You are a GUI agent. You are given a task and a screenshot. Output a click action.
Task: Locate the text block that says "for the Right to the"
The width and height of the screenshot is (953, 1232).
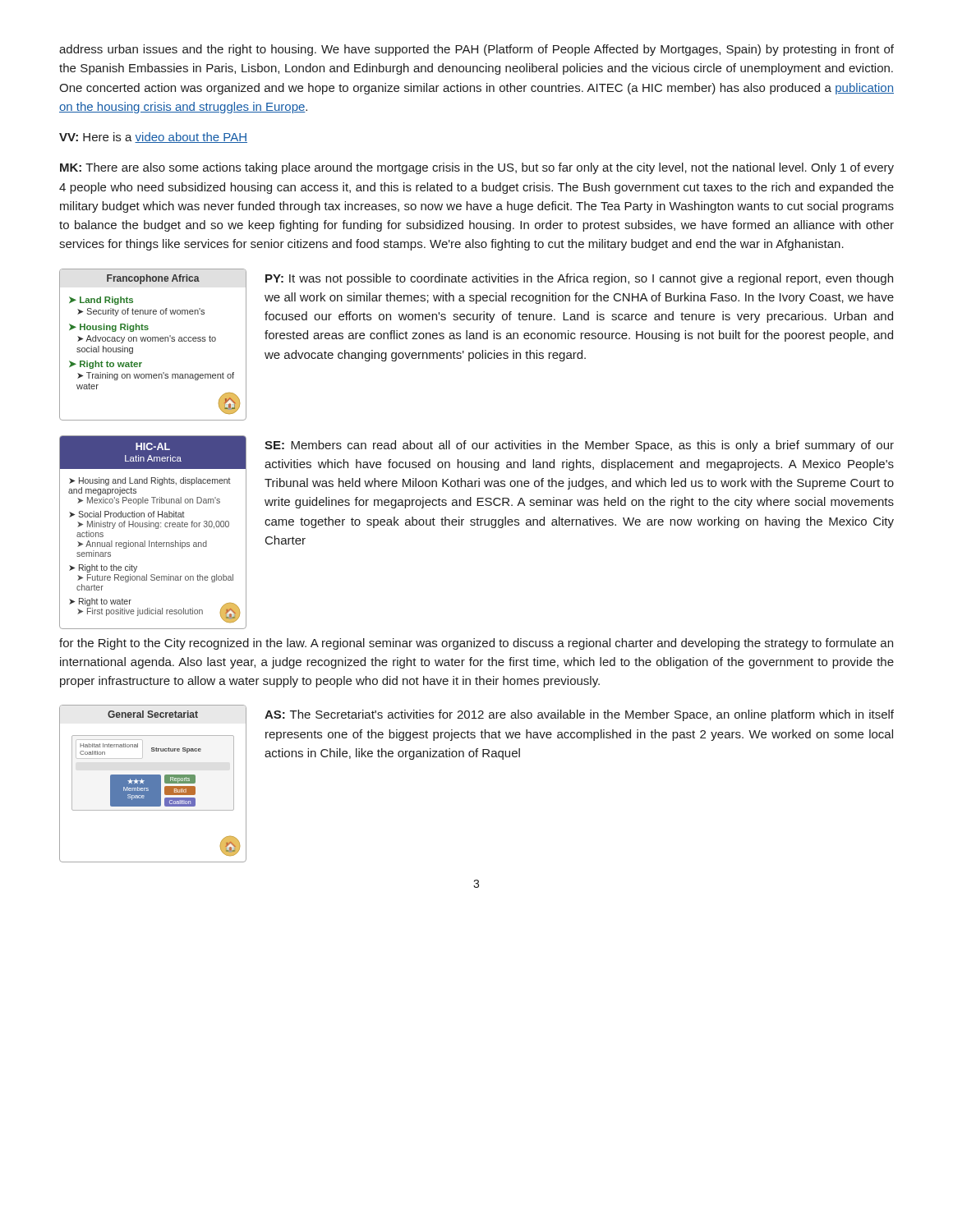coord(476,661)
